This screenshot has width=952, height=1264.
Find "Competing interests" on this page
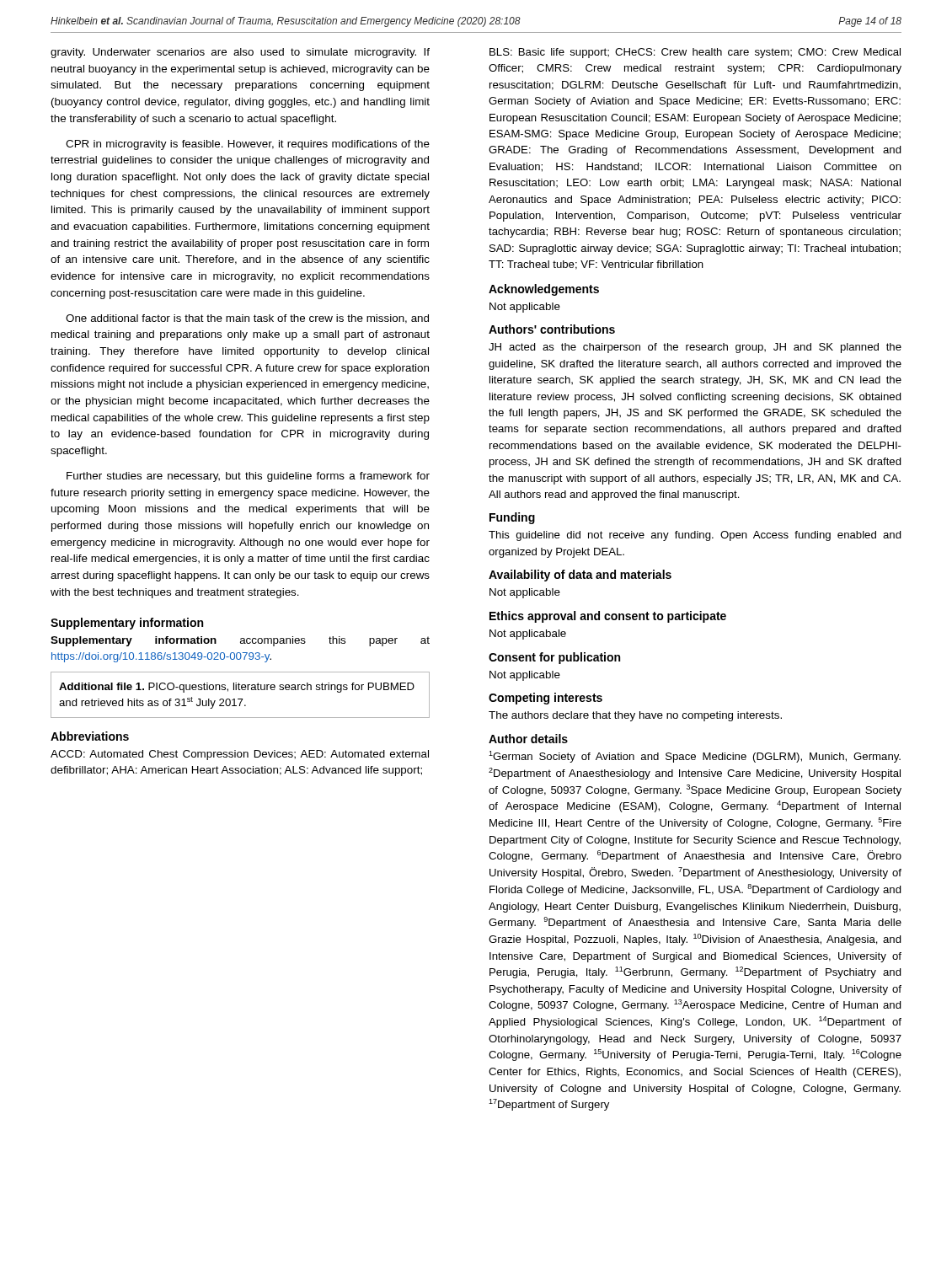click(546, 698)
